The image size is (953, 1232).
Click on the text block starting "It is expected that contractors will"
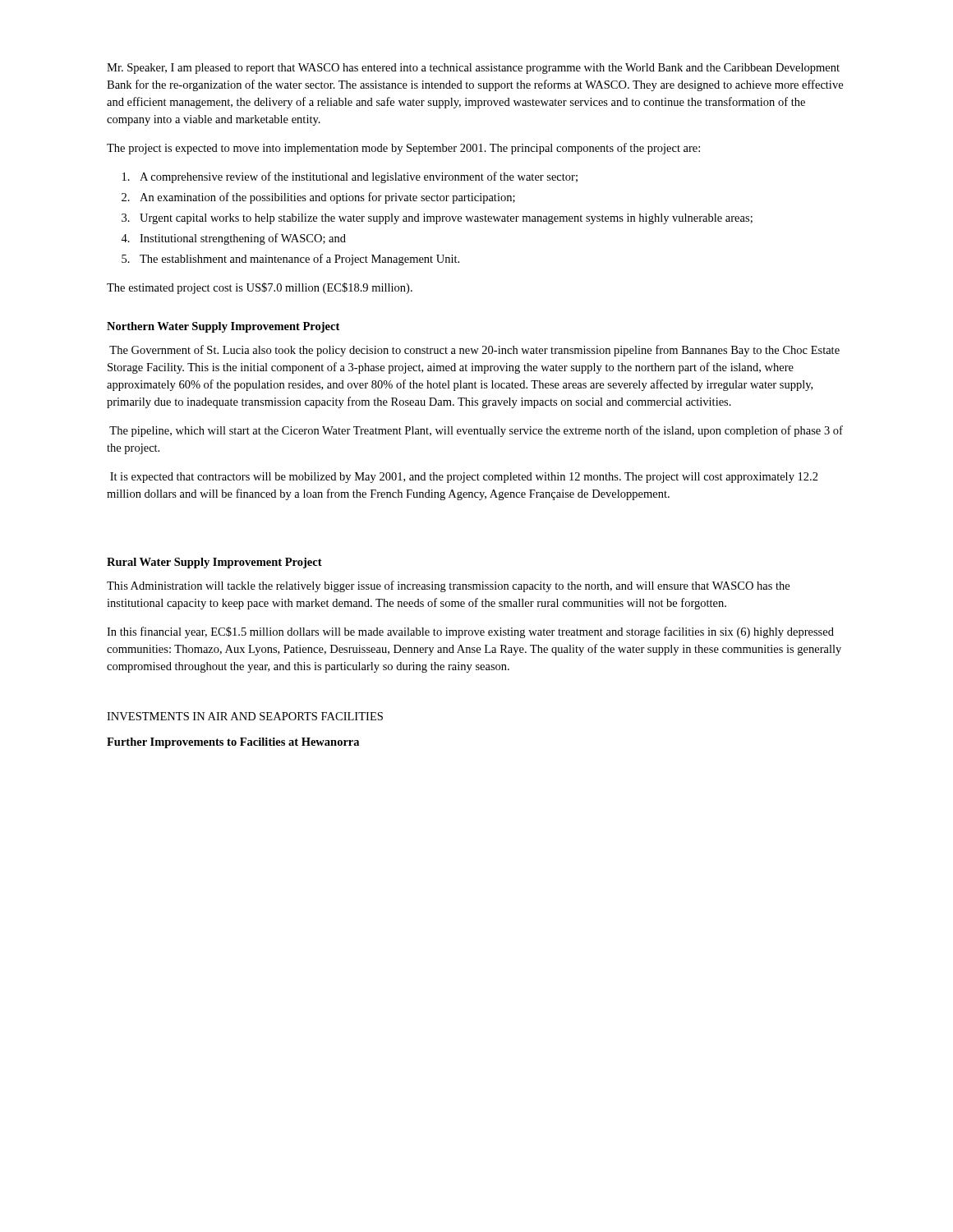coord(462,485)
